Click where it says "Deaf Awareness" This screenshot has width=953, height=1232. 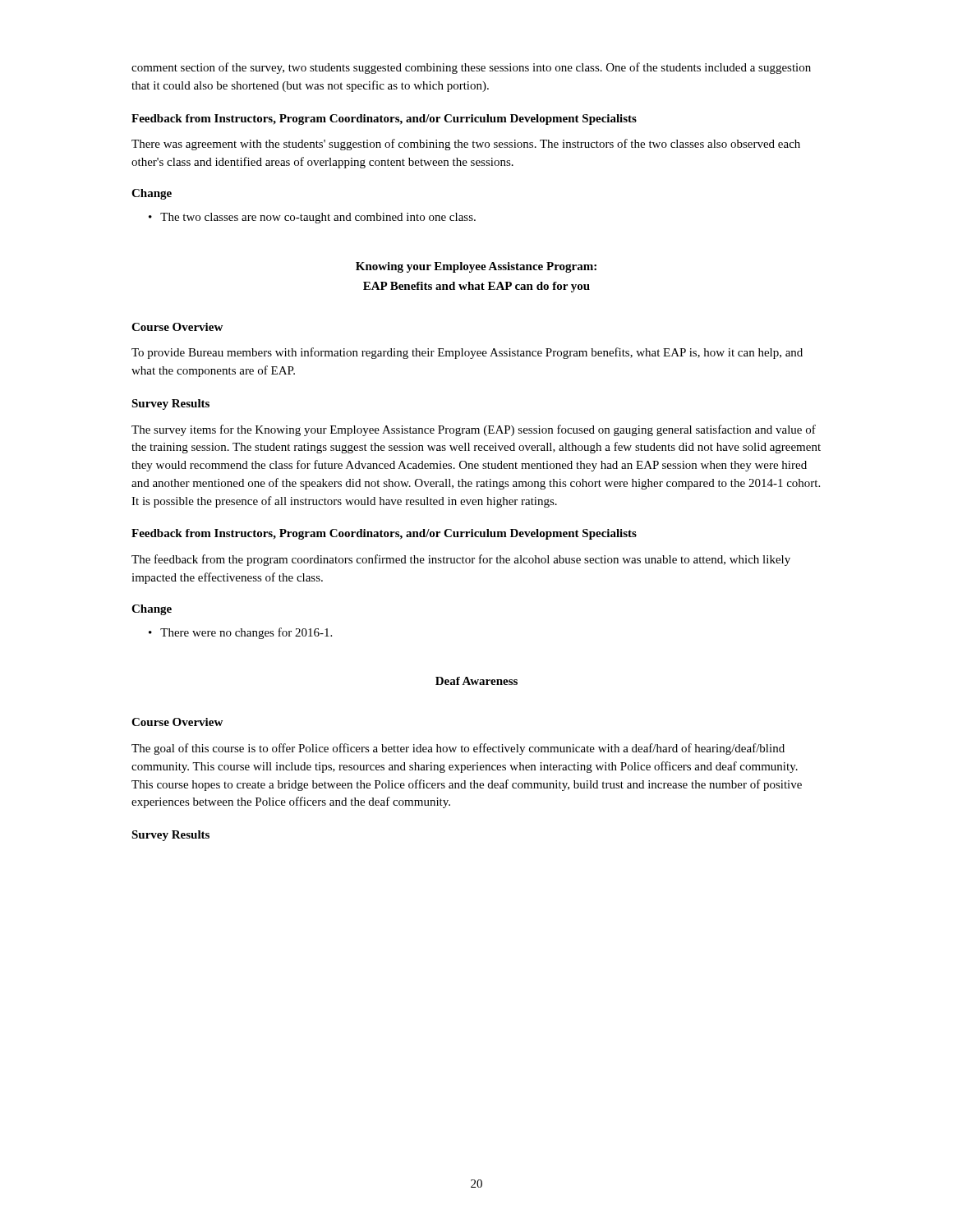point(476,681)
